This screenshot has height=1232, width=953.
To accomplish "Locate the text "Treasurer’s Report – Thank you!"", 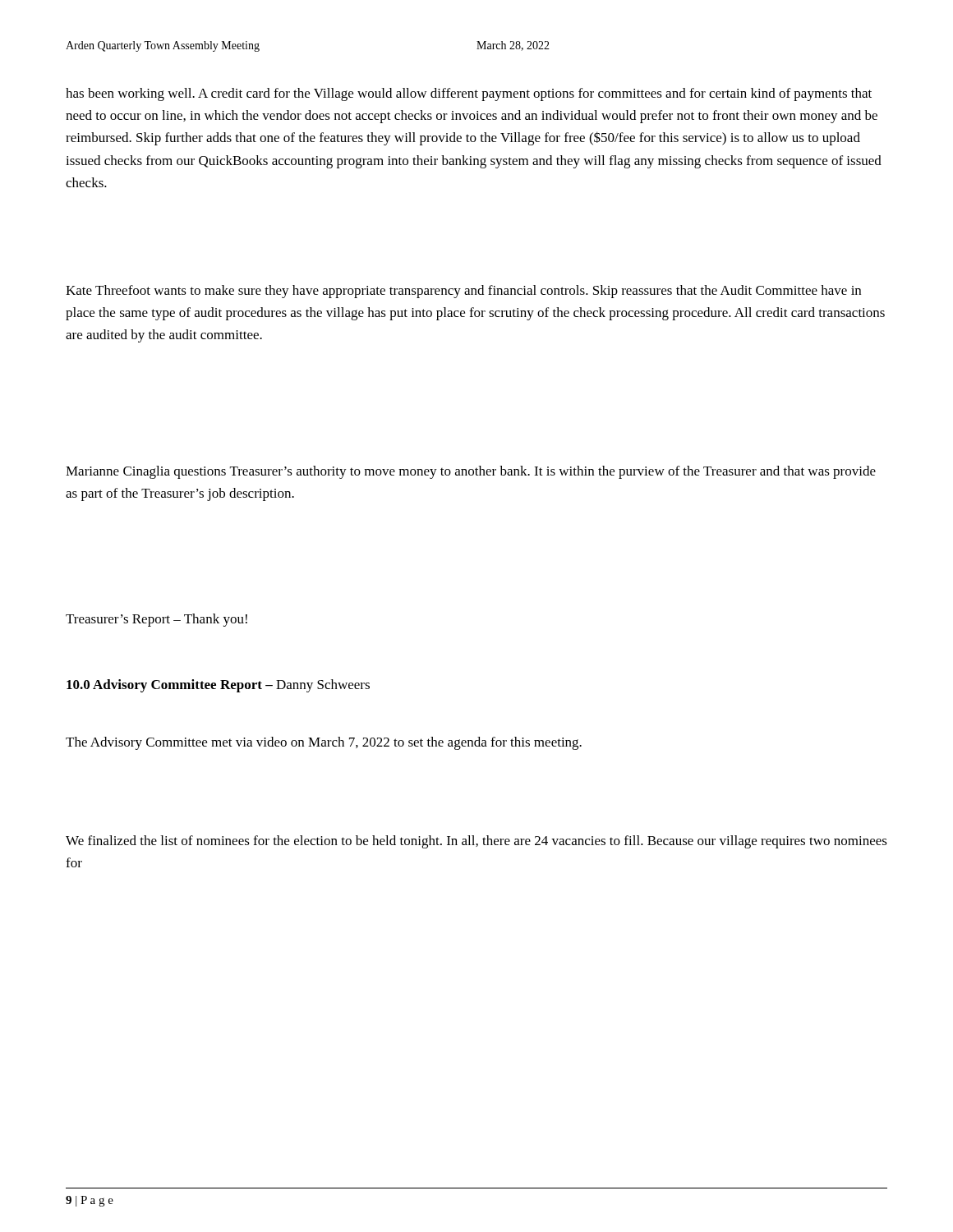I will tap(157, 619).
